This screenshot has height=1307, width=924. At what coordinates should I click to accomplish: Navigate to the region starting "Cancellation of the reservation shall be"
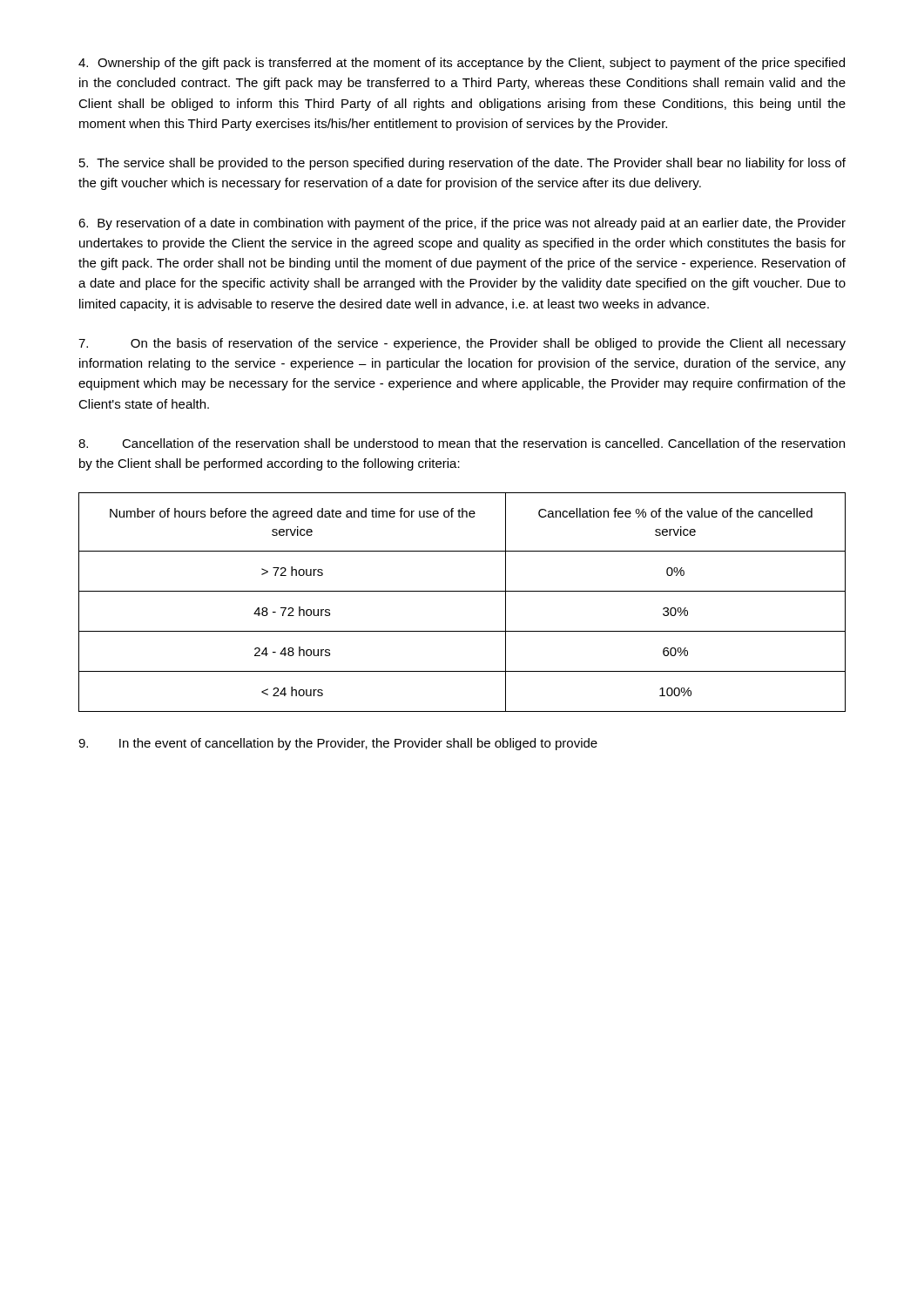coord(462,453)
